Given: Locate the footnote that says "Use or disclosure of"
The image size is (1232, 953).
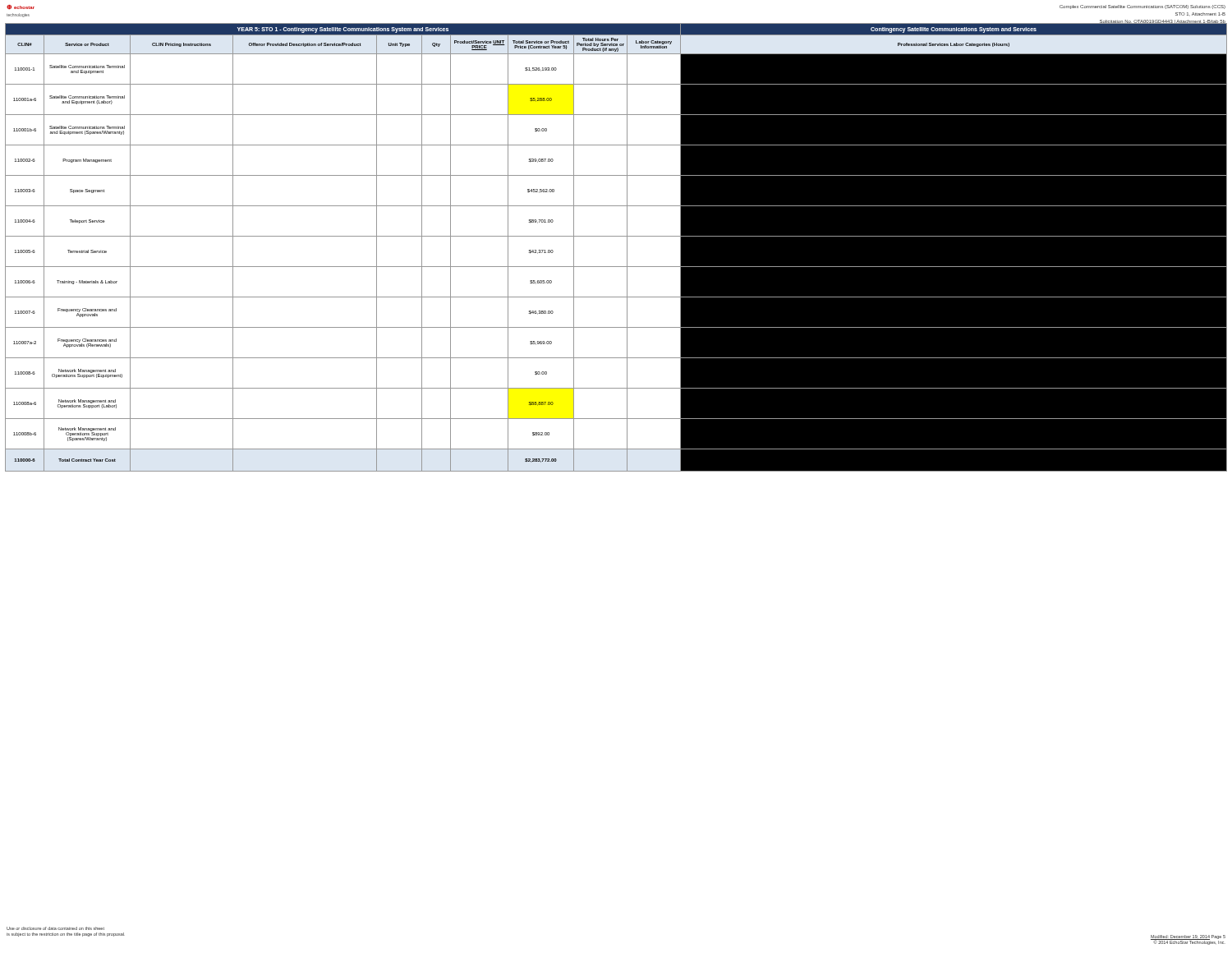Looking at the screenshot, I should click(66, 931).
